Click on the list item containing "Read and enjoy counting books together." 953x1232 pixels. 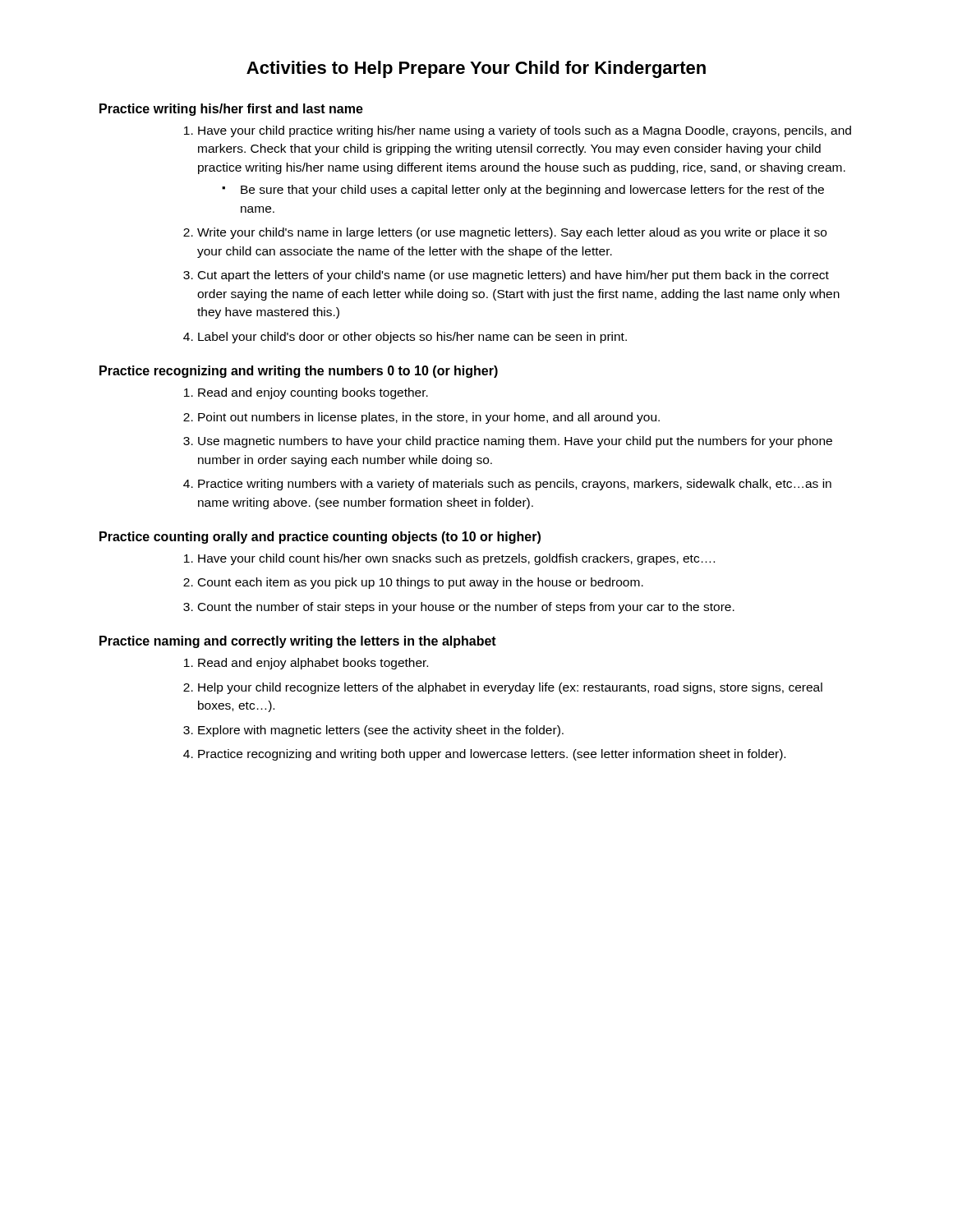click(313, 392)
